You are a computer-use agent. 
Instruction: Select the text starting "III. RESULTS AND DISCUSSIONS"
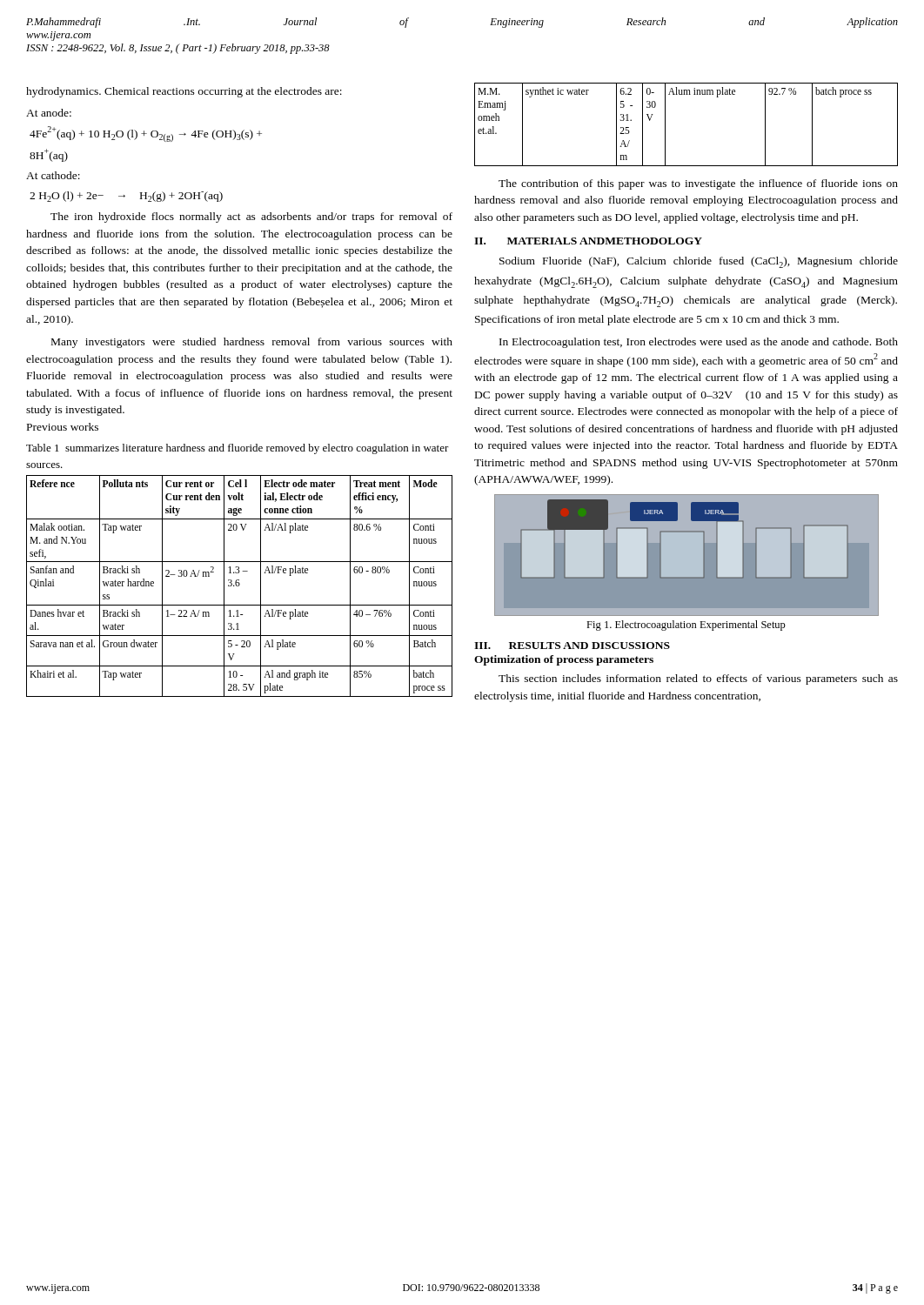(572, 652)
